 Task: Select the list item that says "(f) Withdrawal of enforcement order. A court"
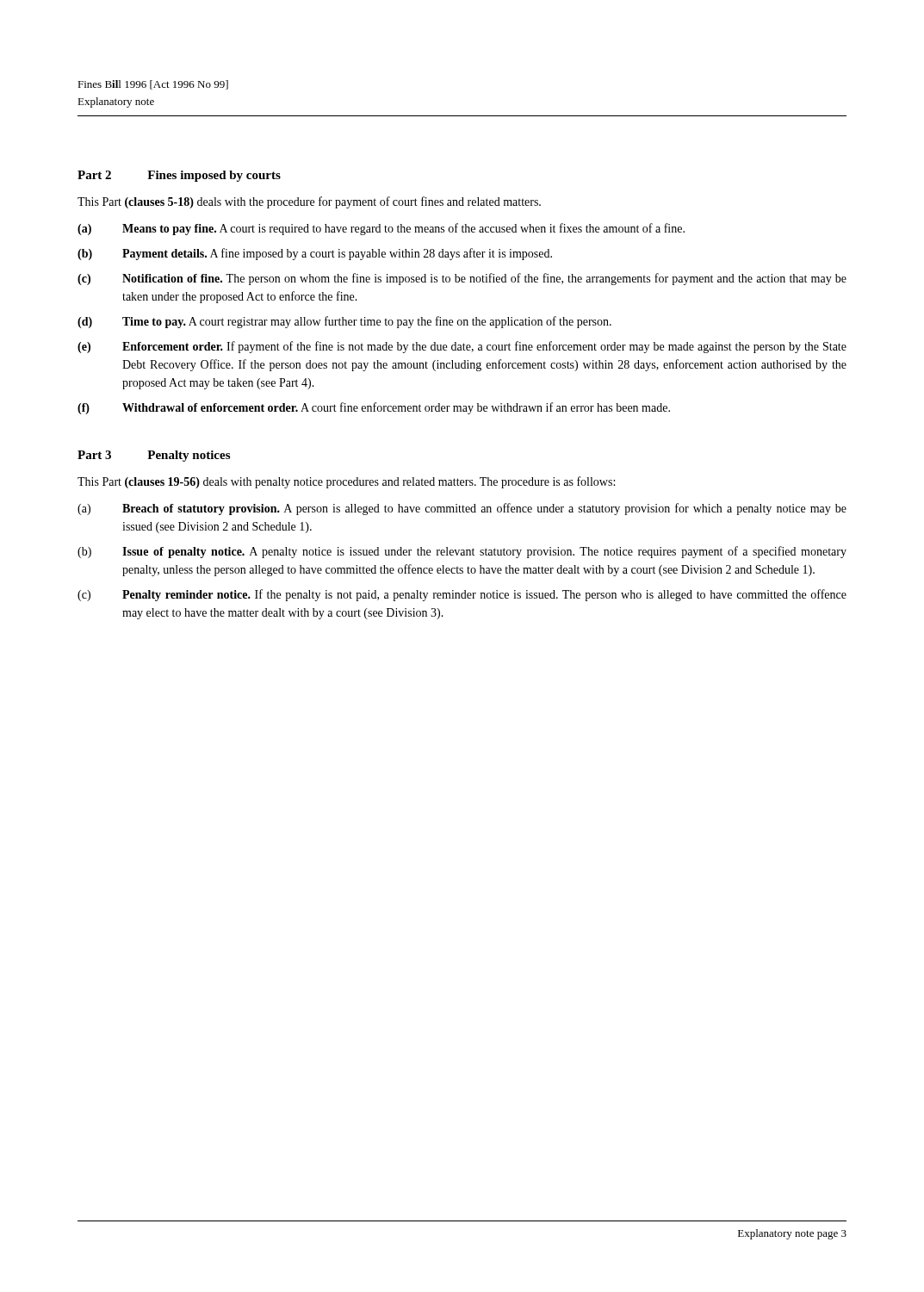462,408
